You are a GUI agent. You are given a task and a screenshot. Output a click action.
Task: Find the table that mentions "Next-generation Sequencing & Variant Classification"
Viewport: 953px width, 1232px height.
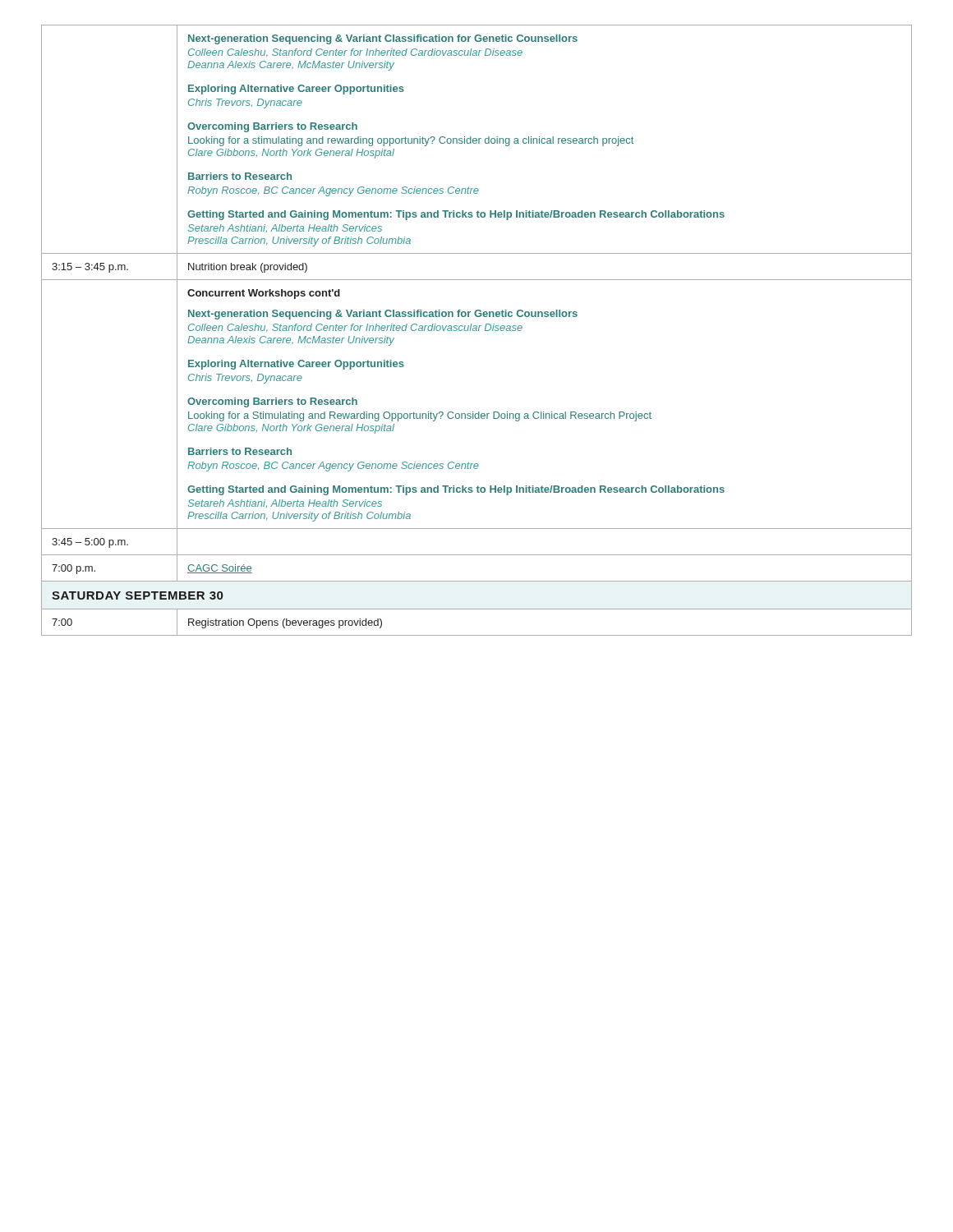476,330
